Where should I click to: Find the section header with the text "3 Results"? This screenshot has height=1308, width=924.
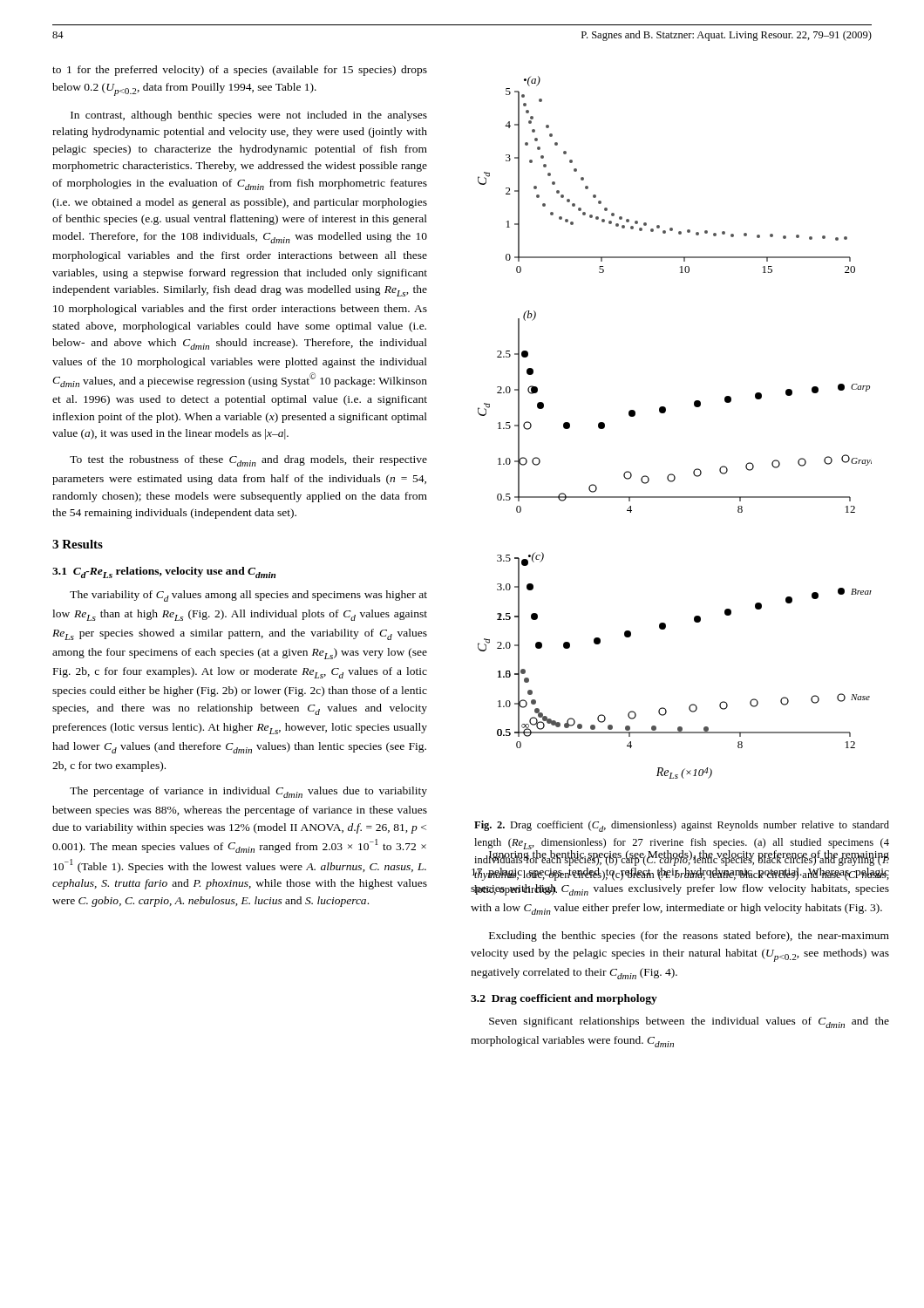pyautogui.click(x=78, y=544)
